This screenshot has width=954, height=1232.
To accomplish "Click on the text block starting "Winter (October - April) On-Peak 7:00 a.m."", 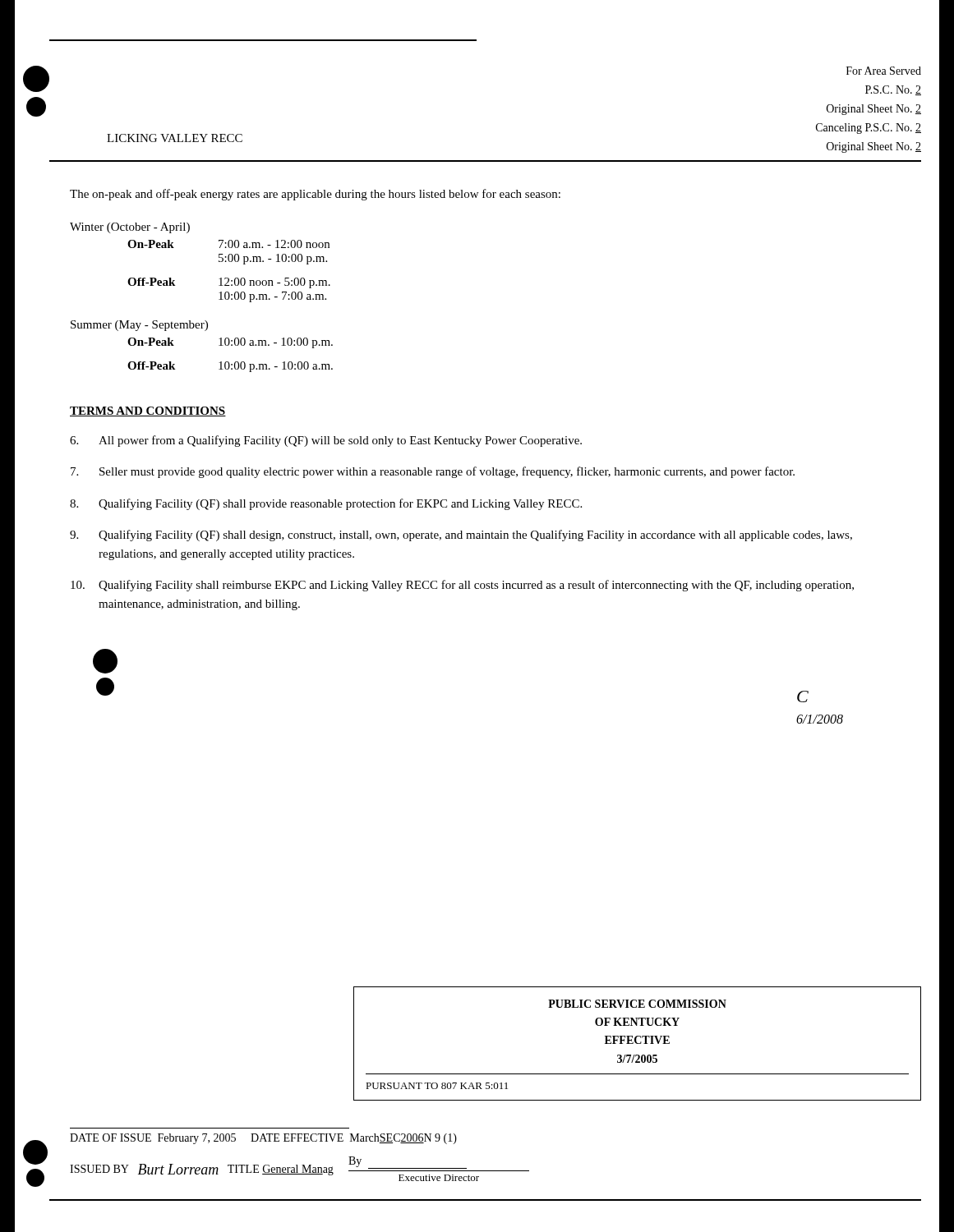I will 130,228.
